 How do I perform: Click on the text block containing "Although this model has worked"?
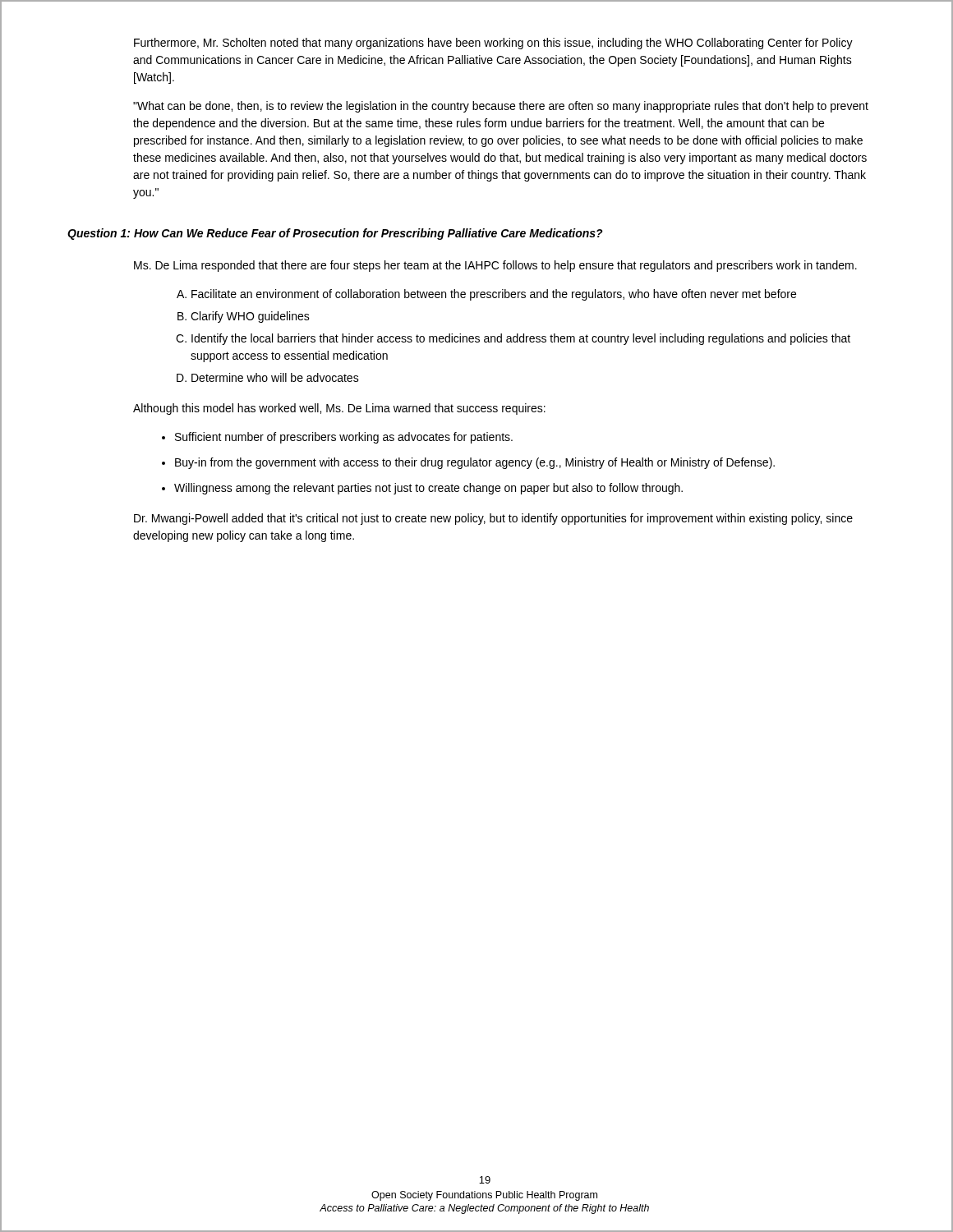click(x=340, y=408)
